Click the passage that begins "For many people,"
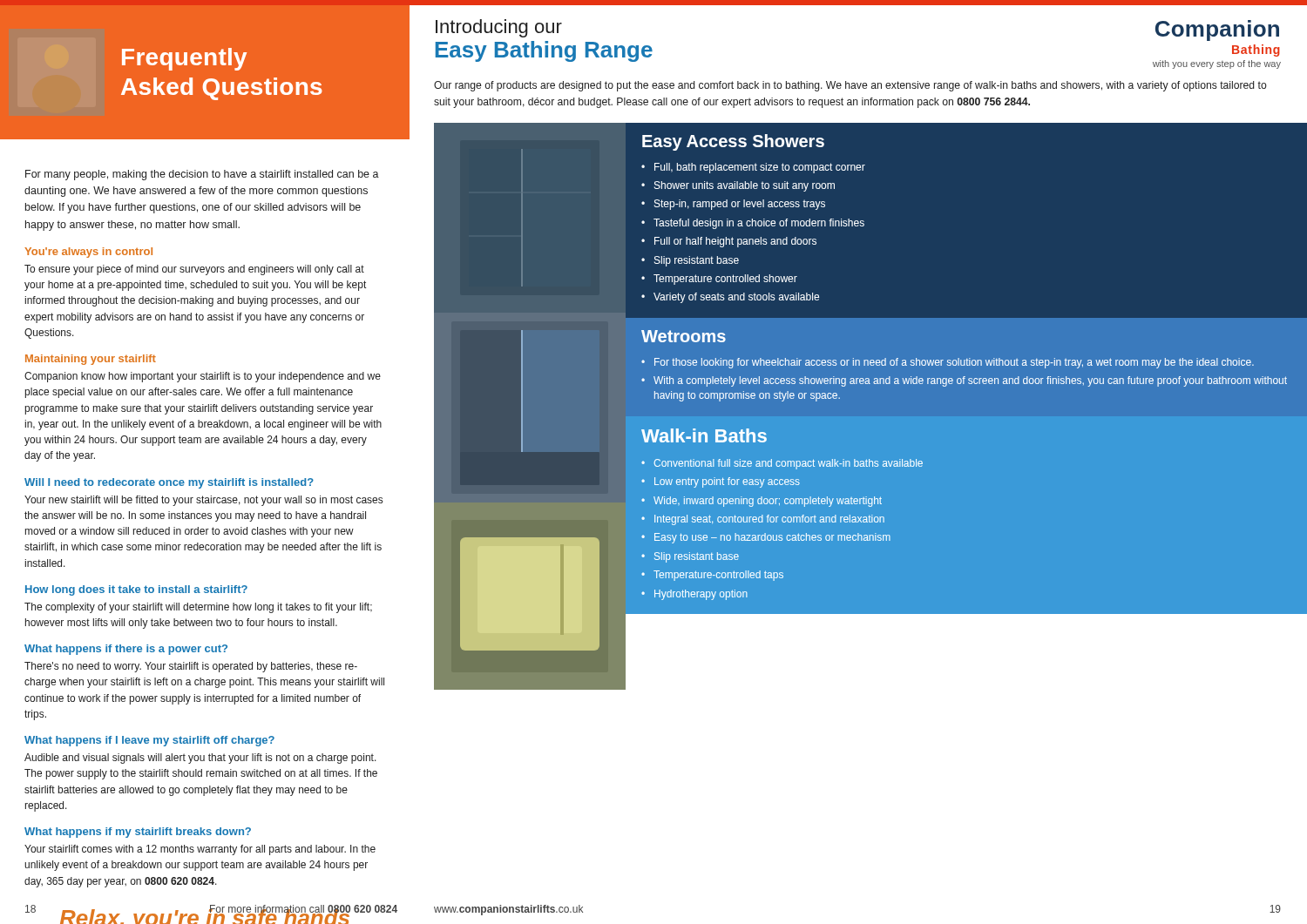The width and height of the screenshot is (1307, 924). tap(202, 199)
